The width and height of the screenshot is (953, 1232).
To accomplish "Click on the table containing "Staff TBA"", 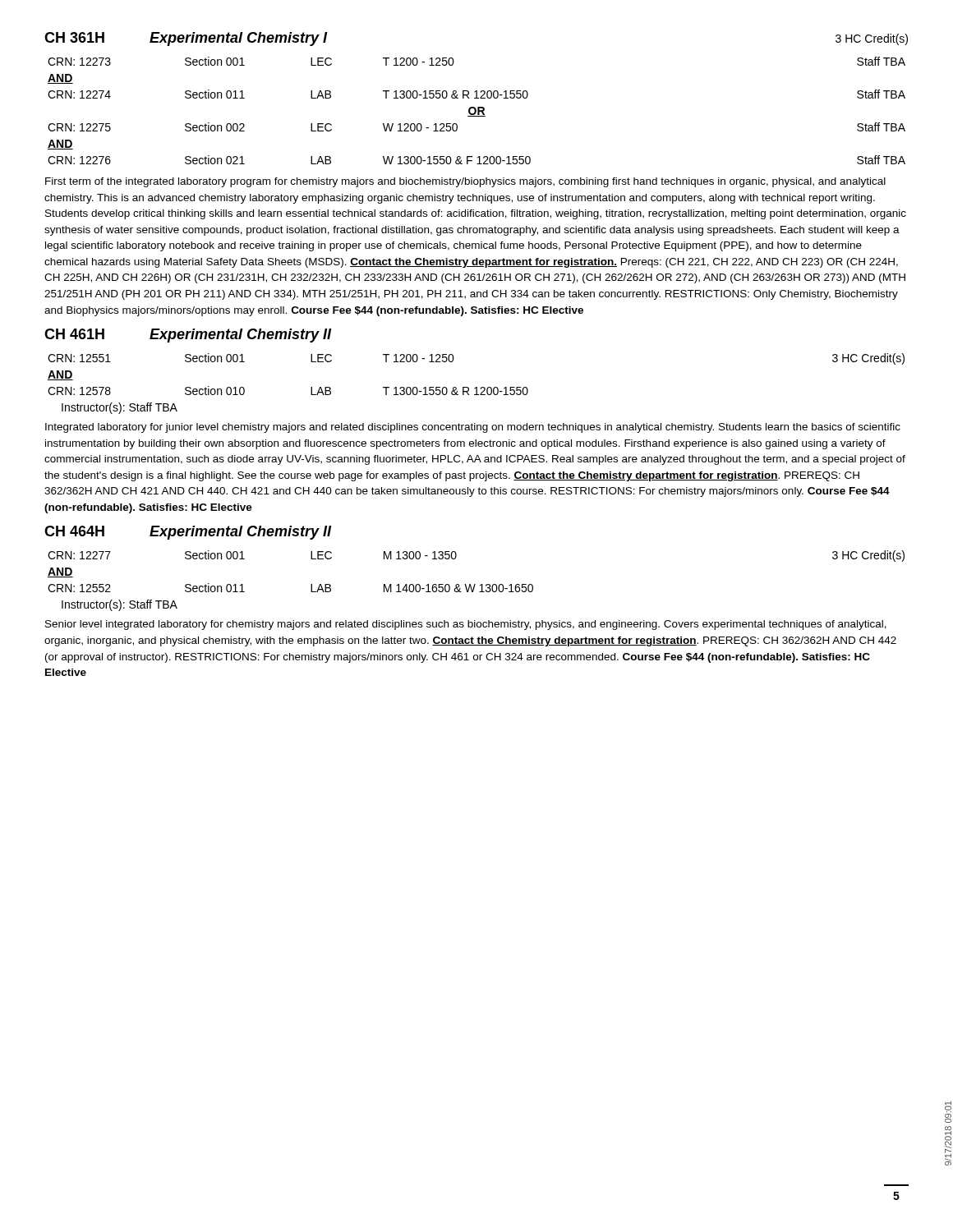I will 476,111.
